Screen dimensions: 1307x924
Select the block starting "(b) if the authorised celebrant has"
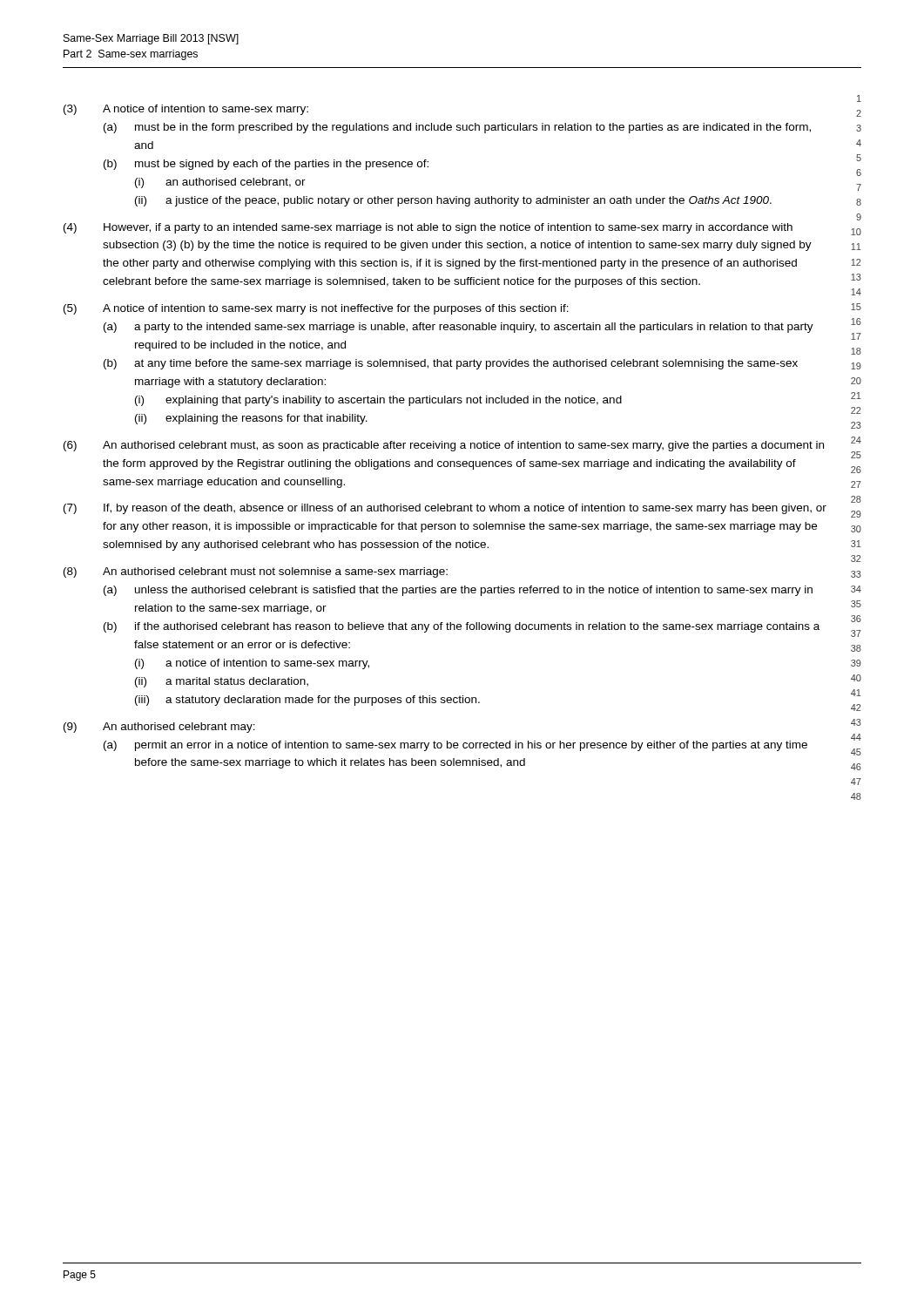[462, 627]
